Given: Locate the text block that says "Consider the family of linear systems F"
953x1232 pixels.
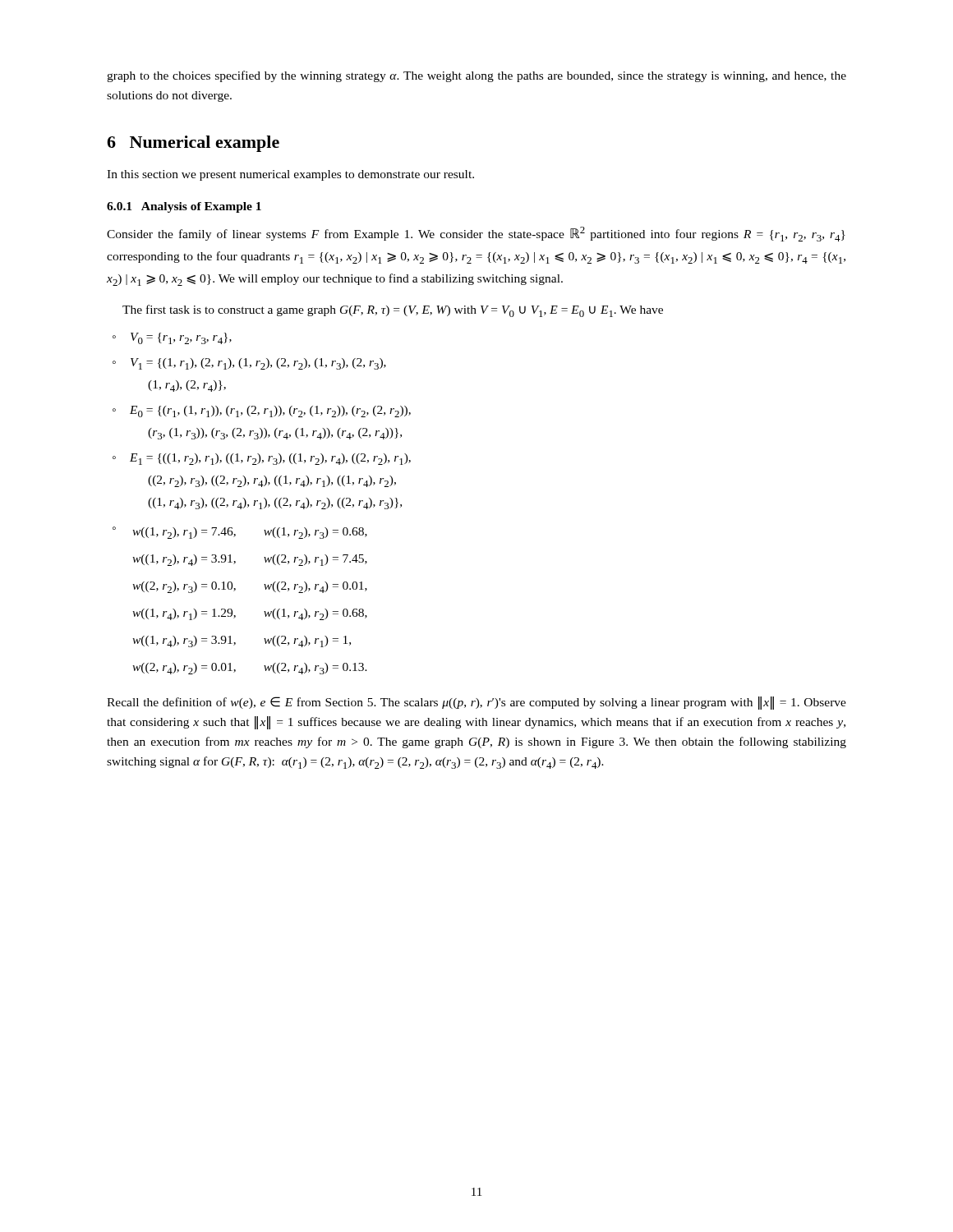Looking at the screenshot, I should click(476, 256).
